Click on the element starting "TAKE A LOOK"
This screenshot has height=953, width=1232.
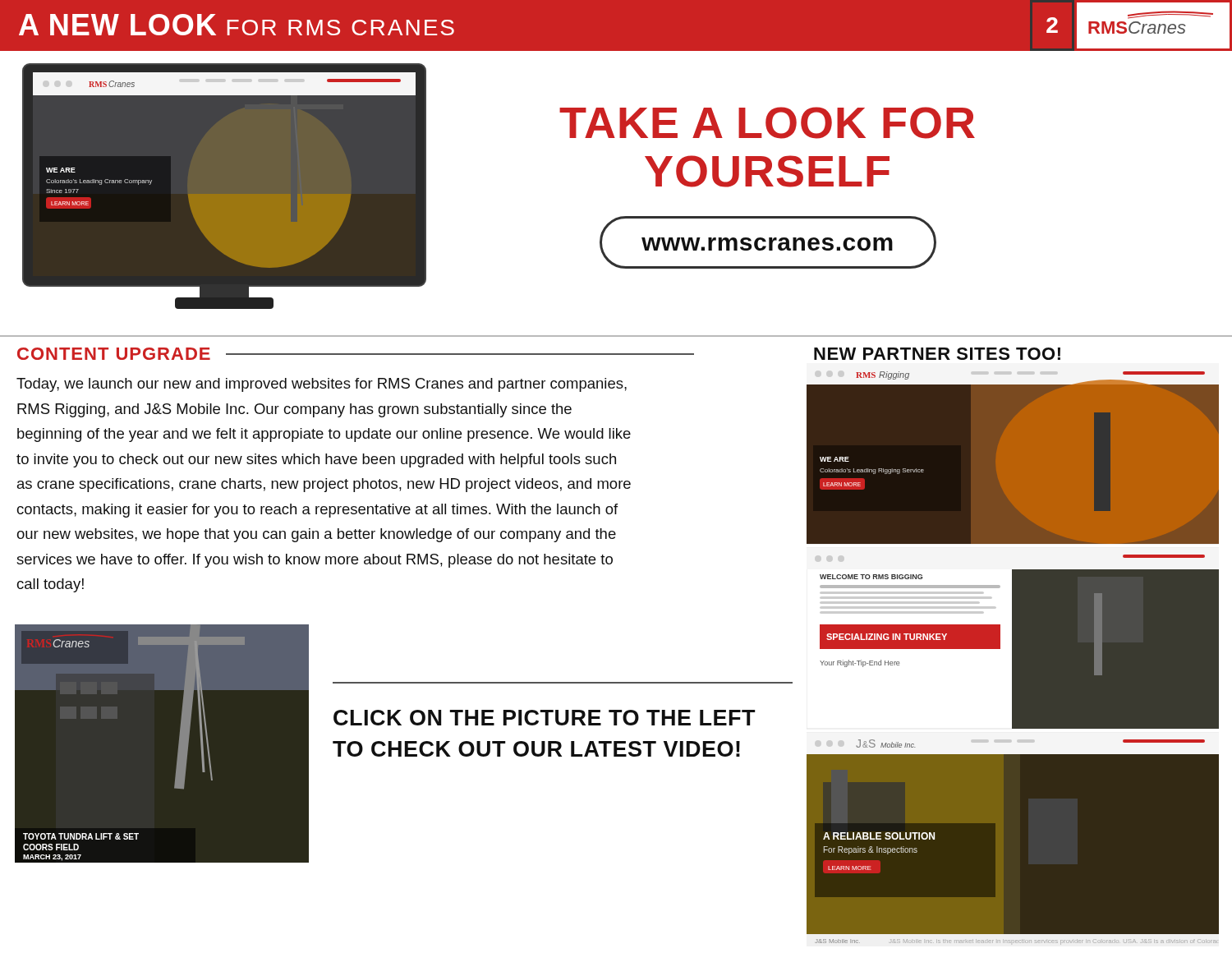point(768,184)
